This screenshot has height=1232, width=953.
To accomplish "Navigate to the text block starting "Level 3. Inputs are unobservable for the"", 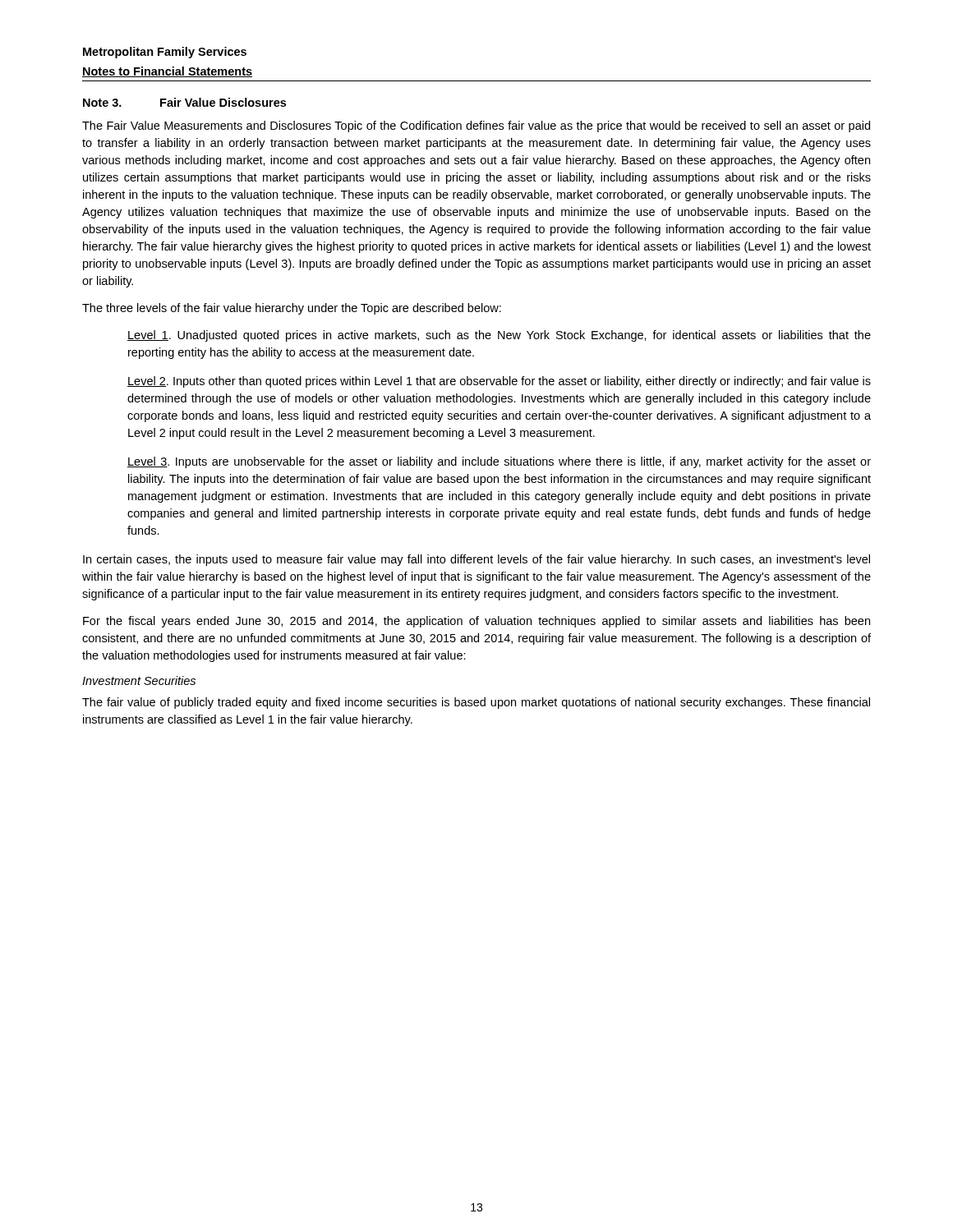I will point(499,496).
